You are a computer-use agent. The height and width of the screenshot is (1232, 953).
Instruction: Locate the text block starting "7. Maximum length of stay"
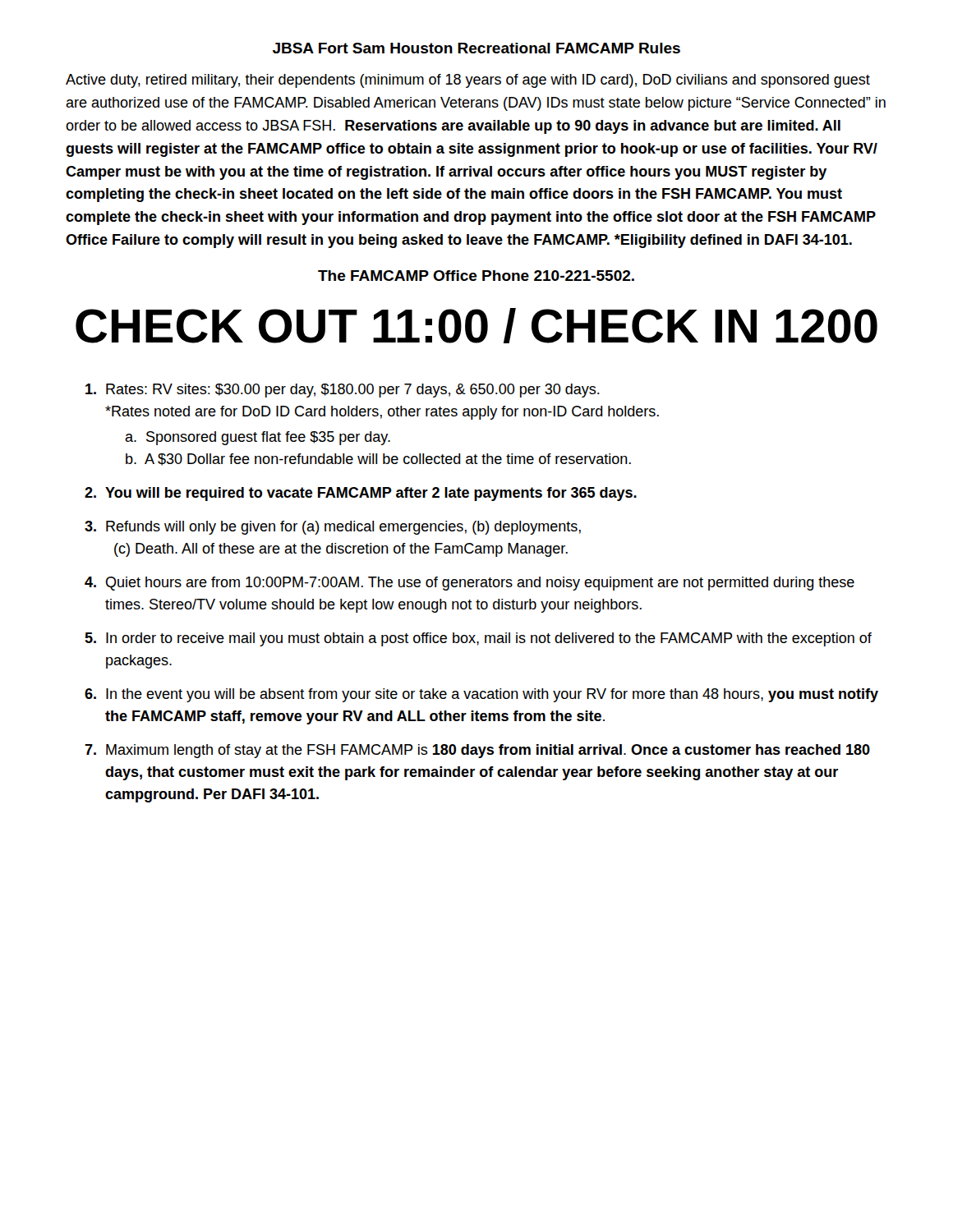[x=476, y=772]
